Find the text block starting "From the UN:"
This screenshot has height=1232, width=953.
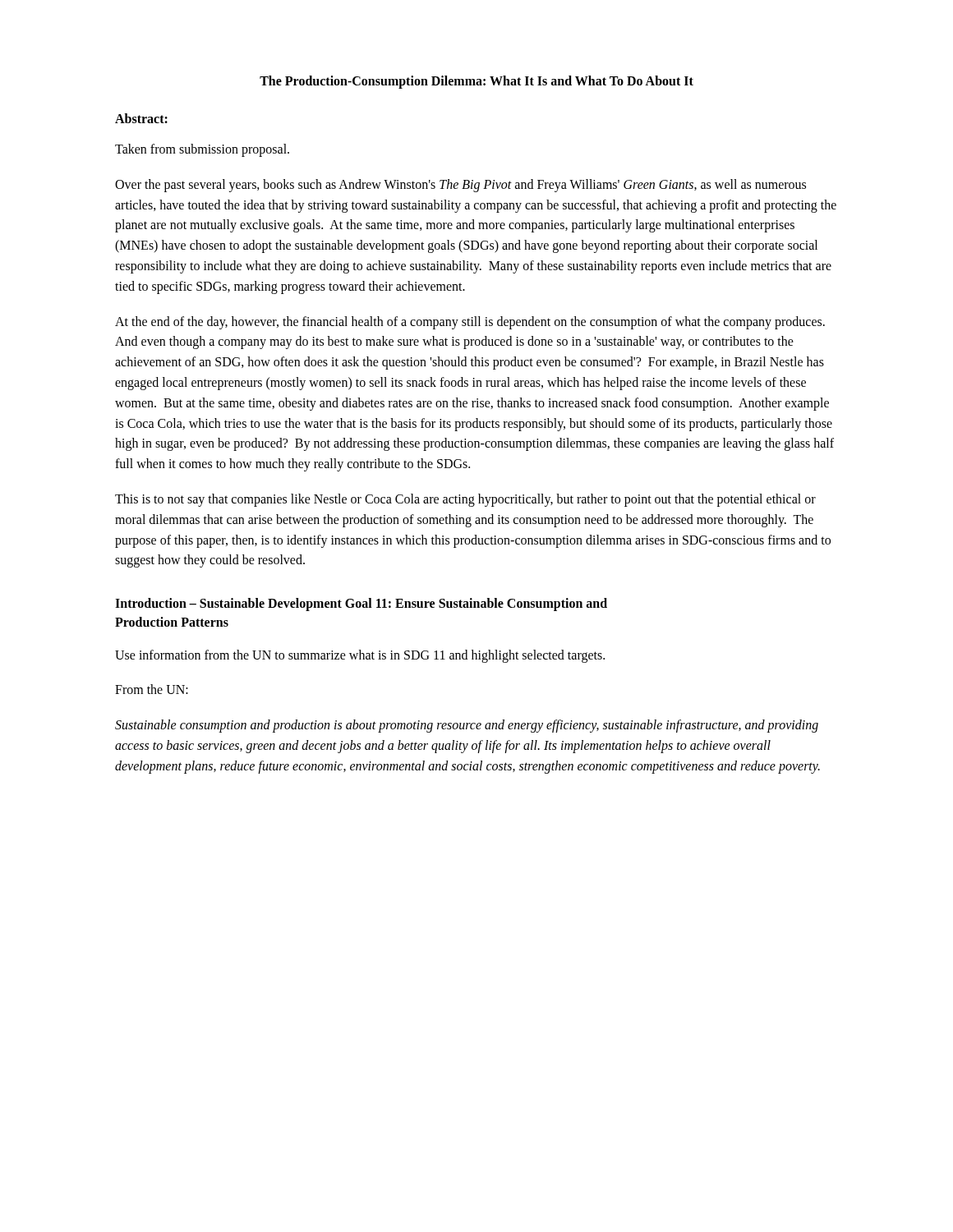point(152,690)
